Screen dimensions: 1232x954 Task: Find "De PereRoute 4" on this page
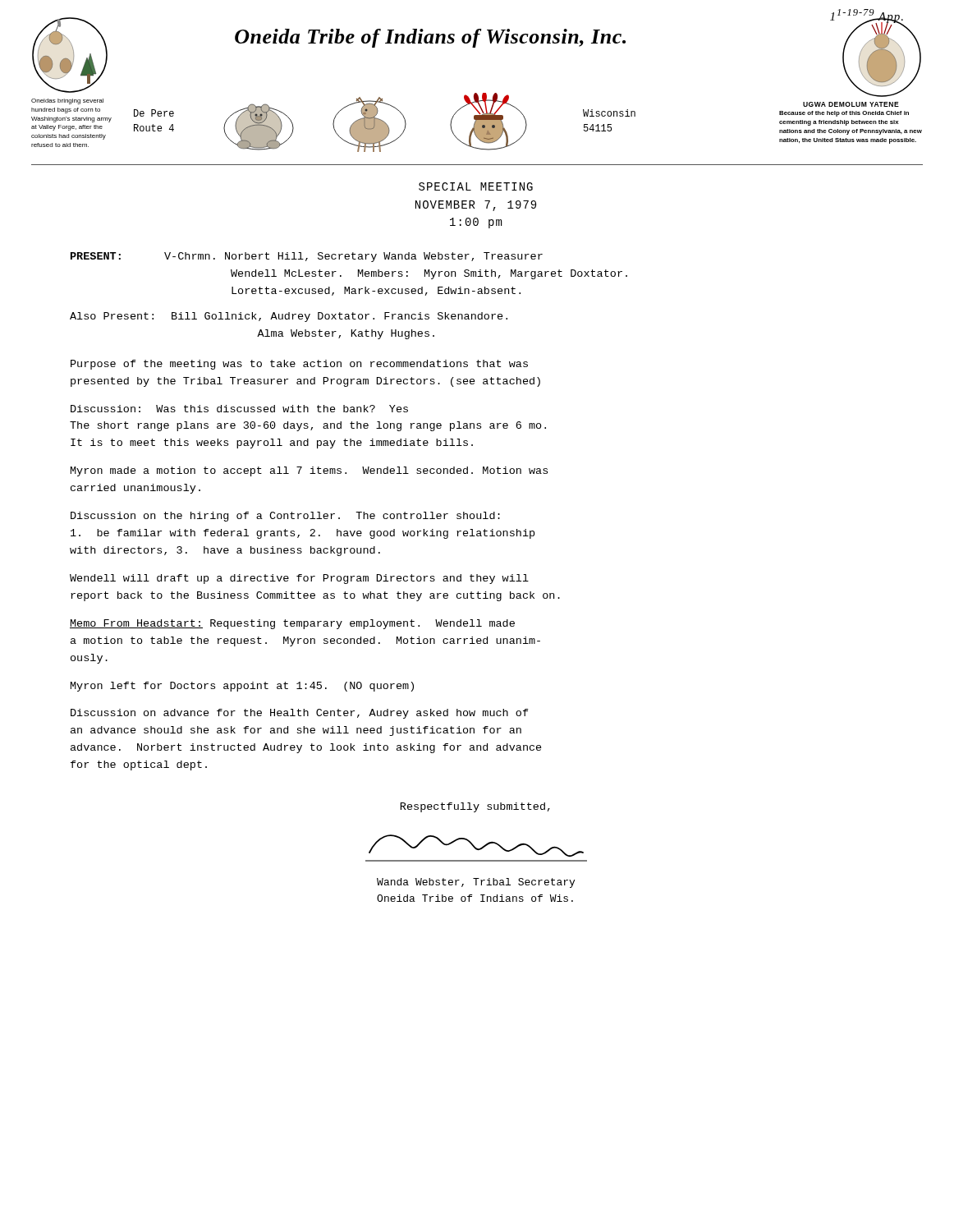click(154, 122)
